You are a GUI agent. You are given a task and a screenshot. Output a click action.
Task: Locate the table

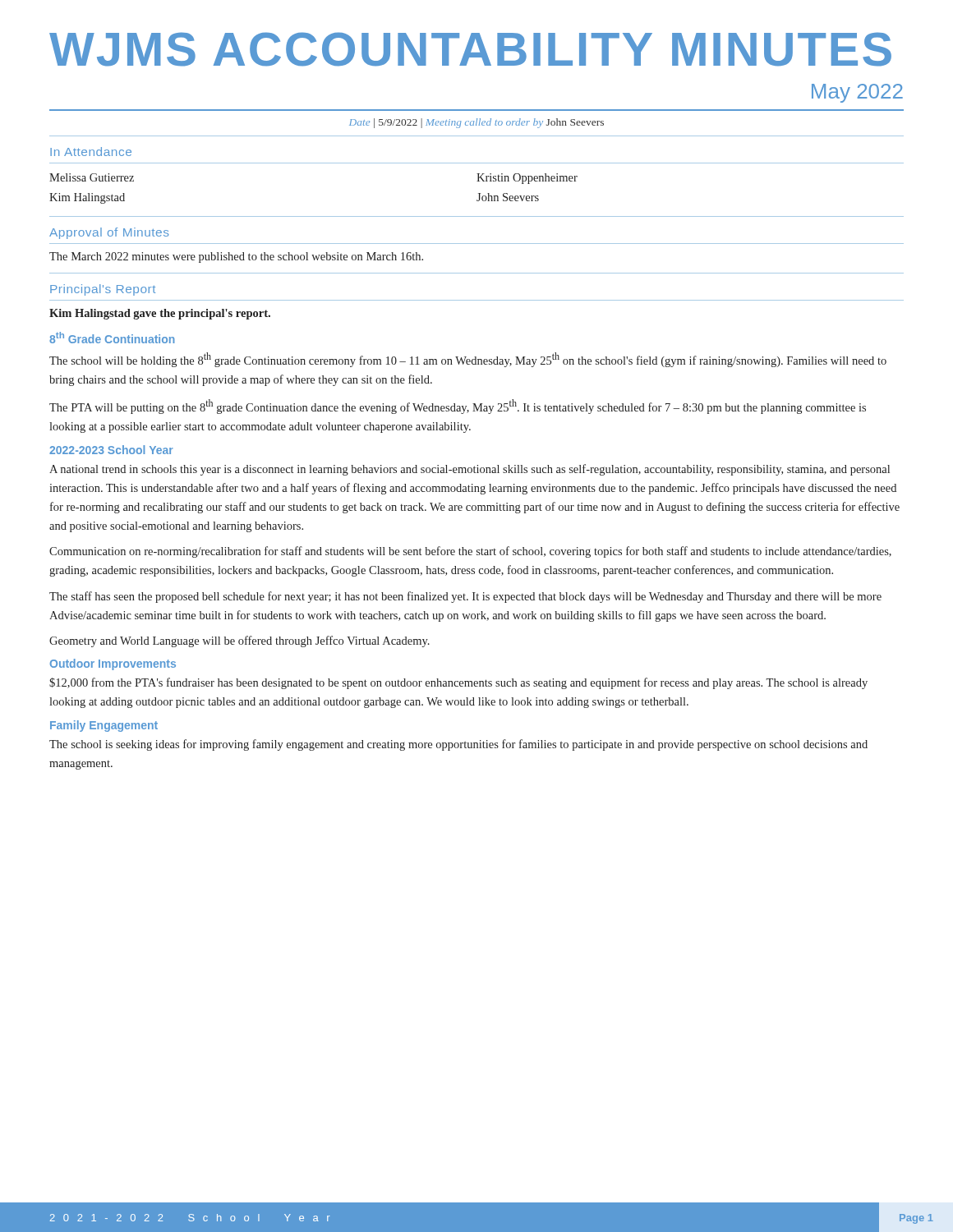pos(476,188)
